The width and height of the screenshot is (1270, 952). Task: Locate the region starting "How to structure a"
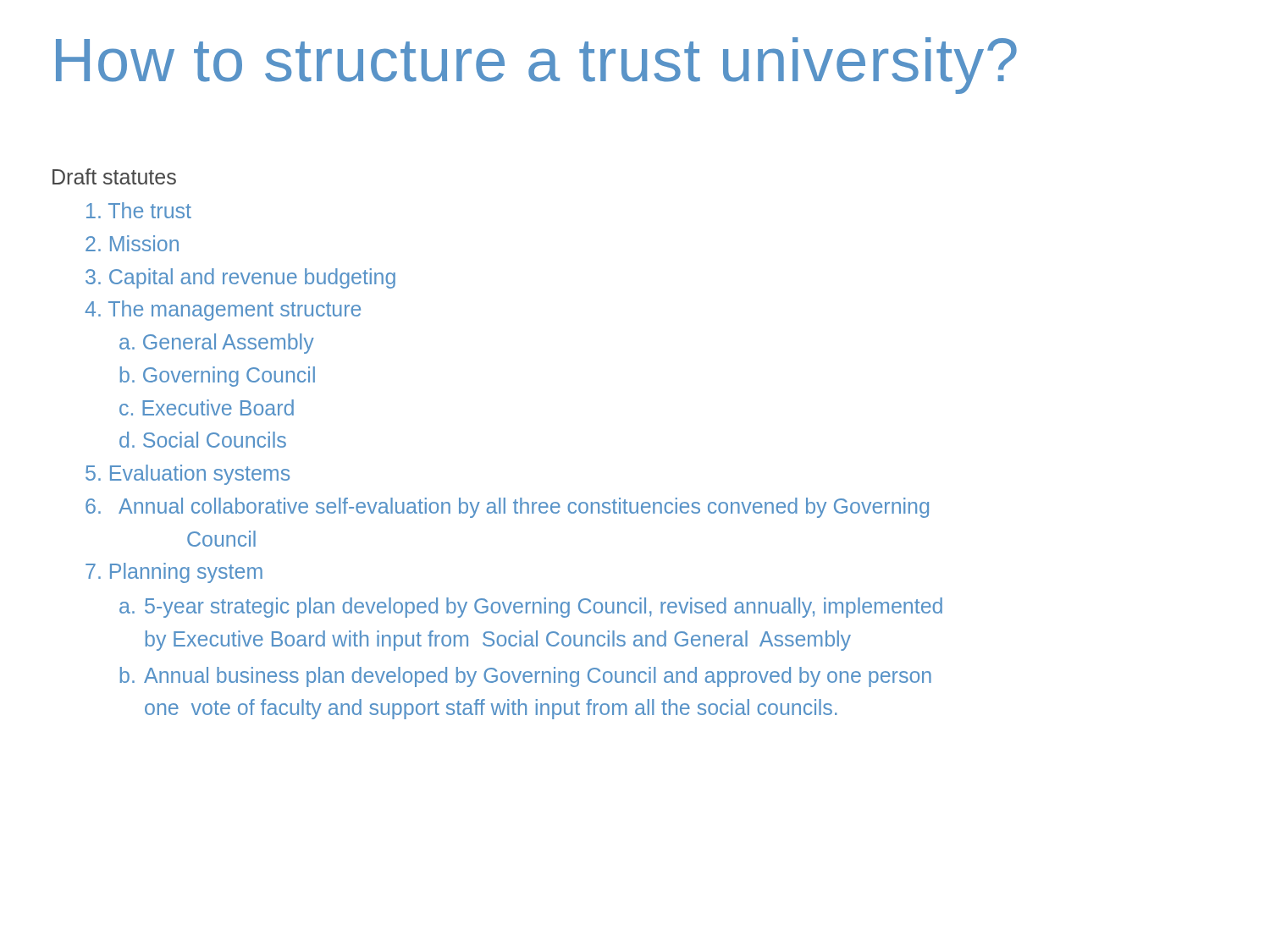635,60
